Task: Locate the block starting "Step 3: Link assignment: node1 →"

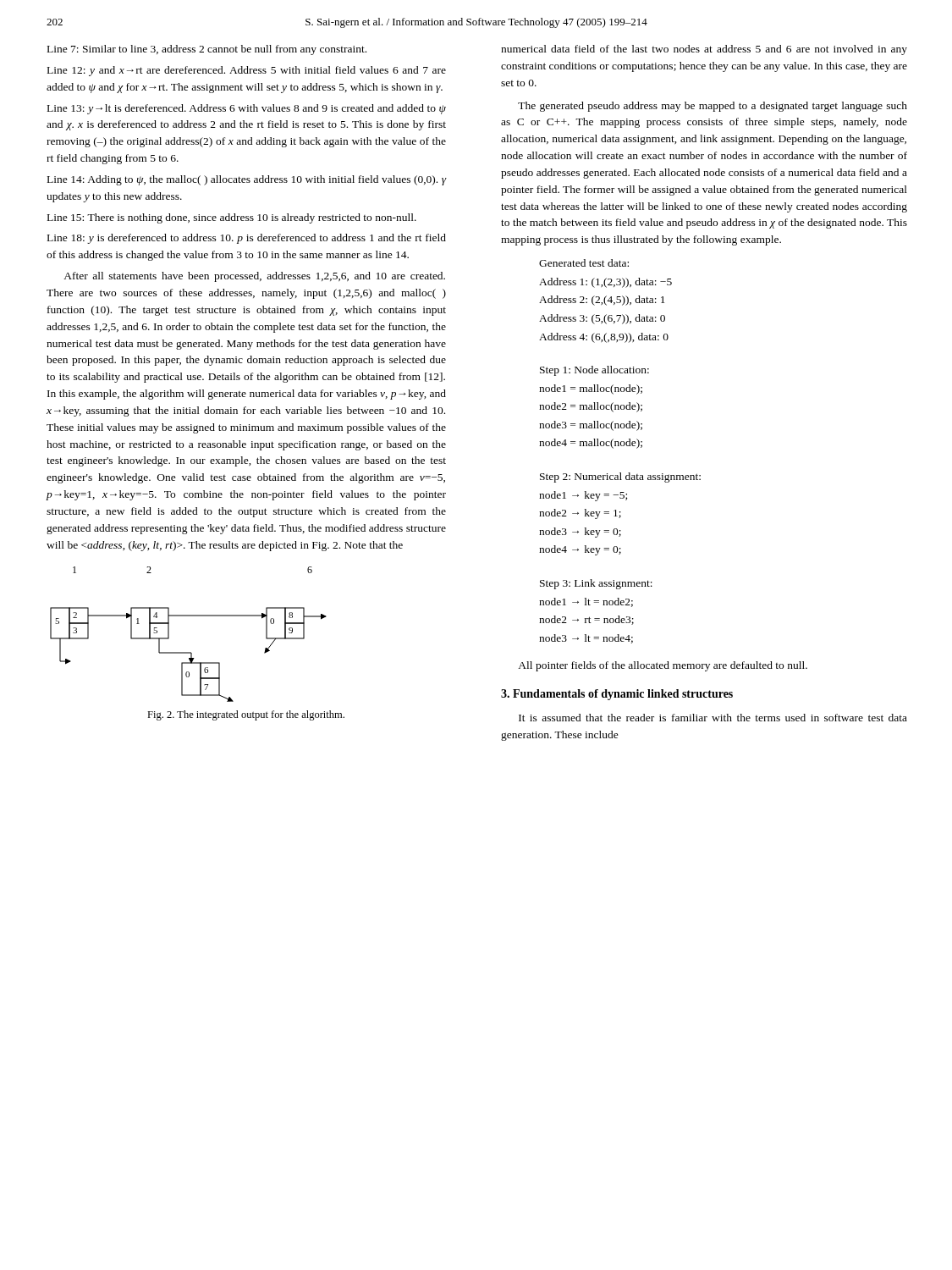Action: click(596, 610)
